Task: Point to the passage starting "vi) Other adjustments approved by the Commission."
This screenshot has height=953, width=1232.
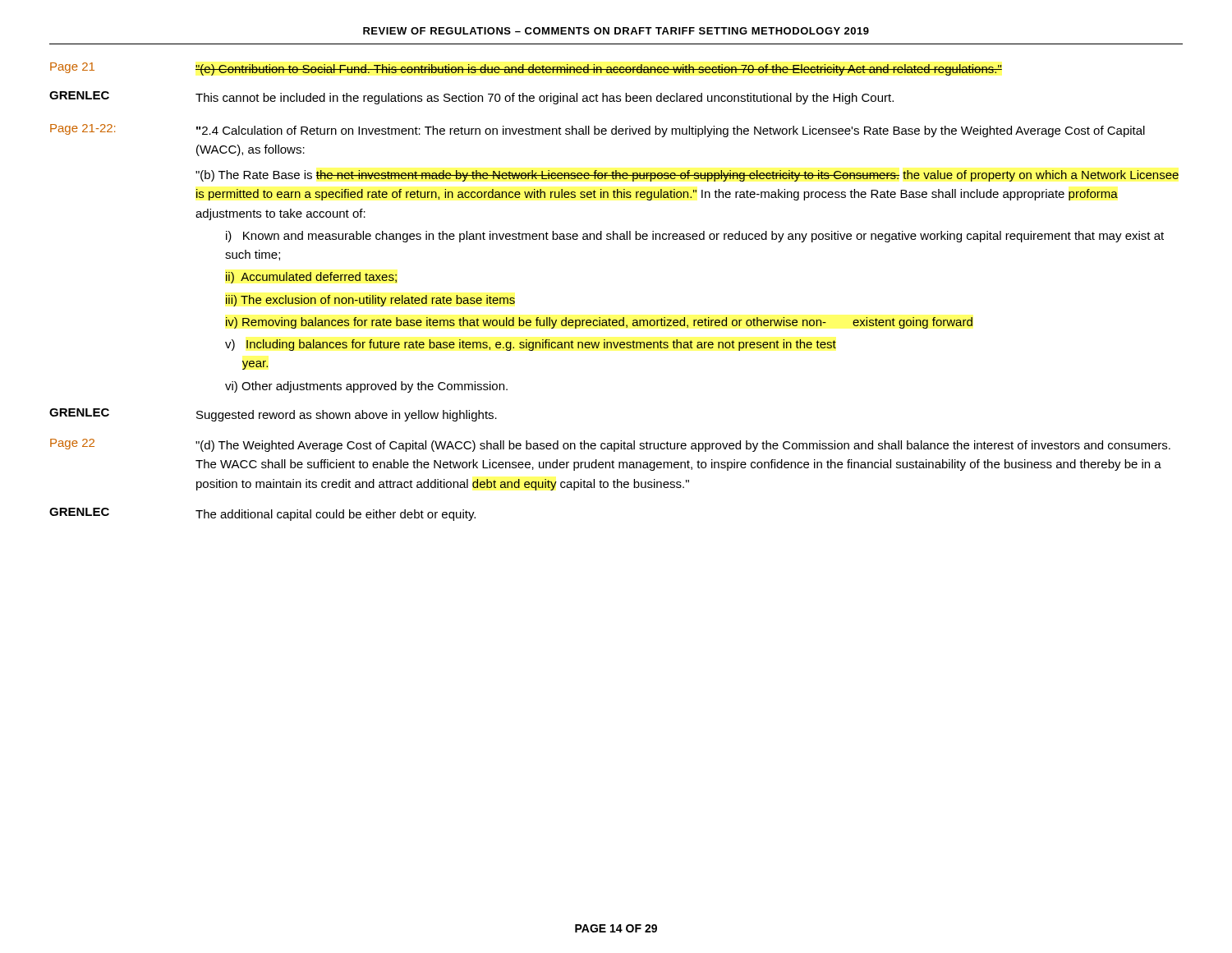Action: pos(367,385)
